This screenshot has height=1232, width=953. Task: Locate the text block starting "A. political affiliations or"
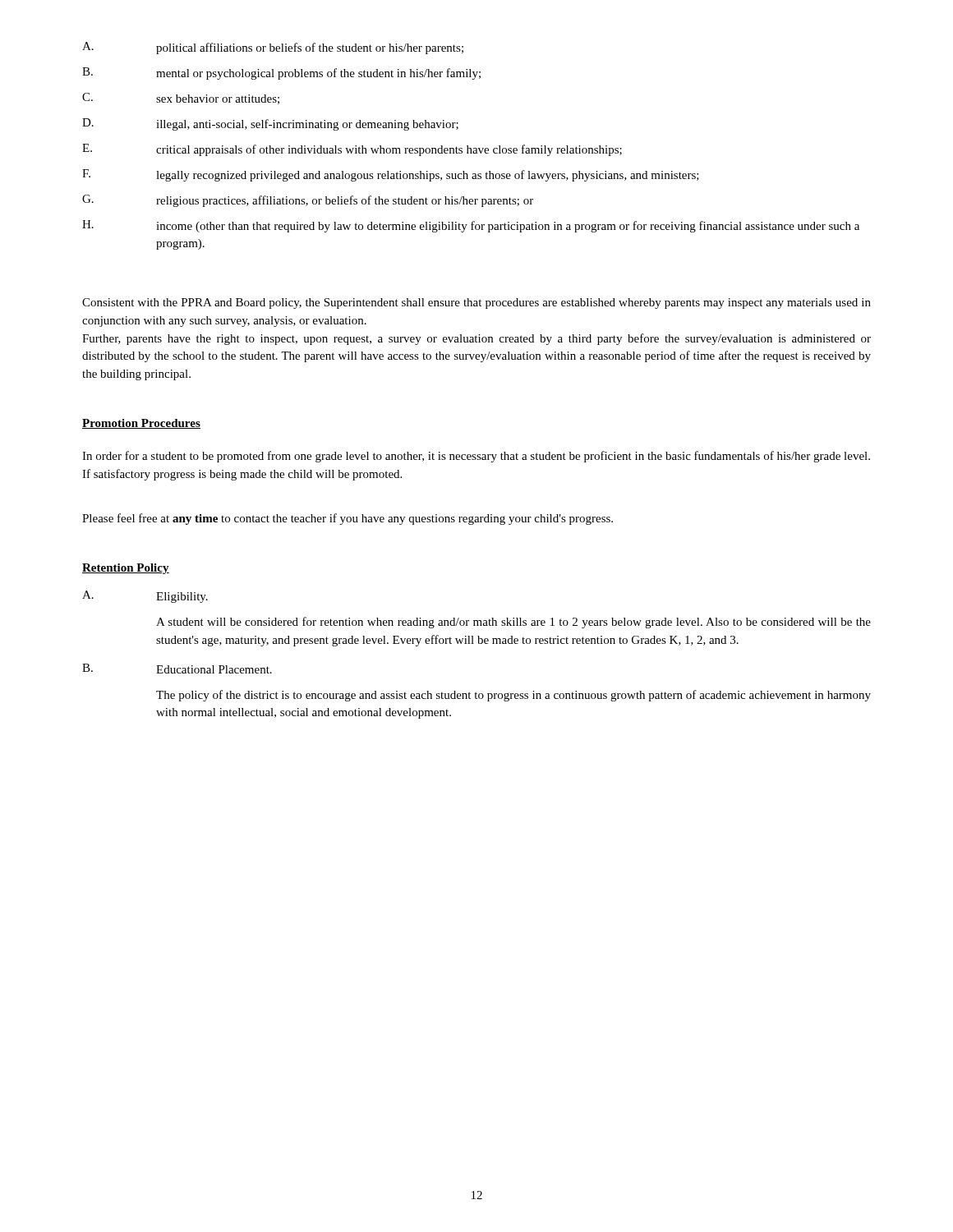coord(273,48)
